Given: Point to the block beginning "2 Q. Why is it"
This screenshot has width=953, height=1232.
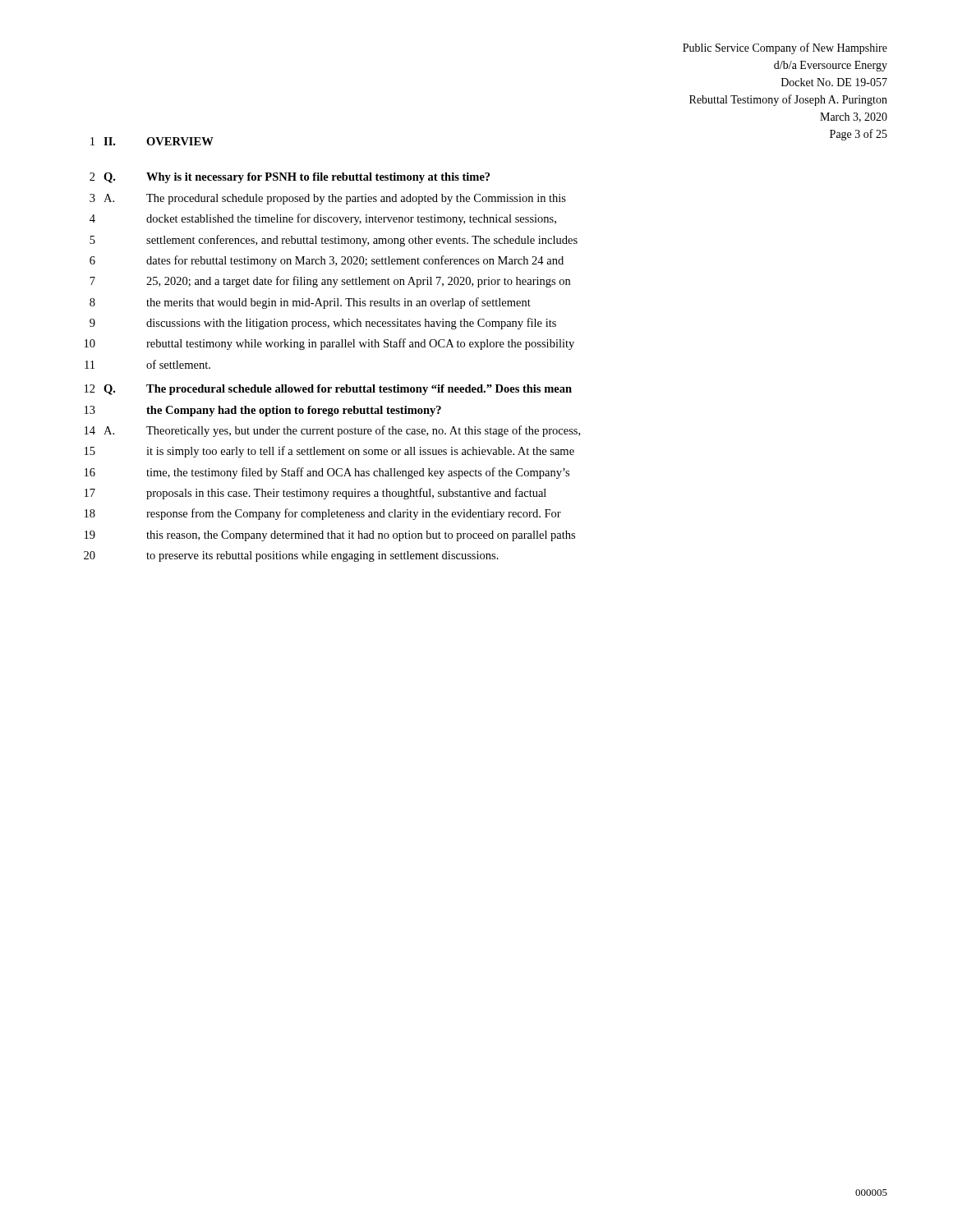Looking at the screenshot, I should tap(476, 177).
